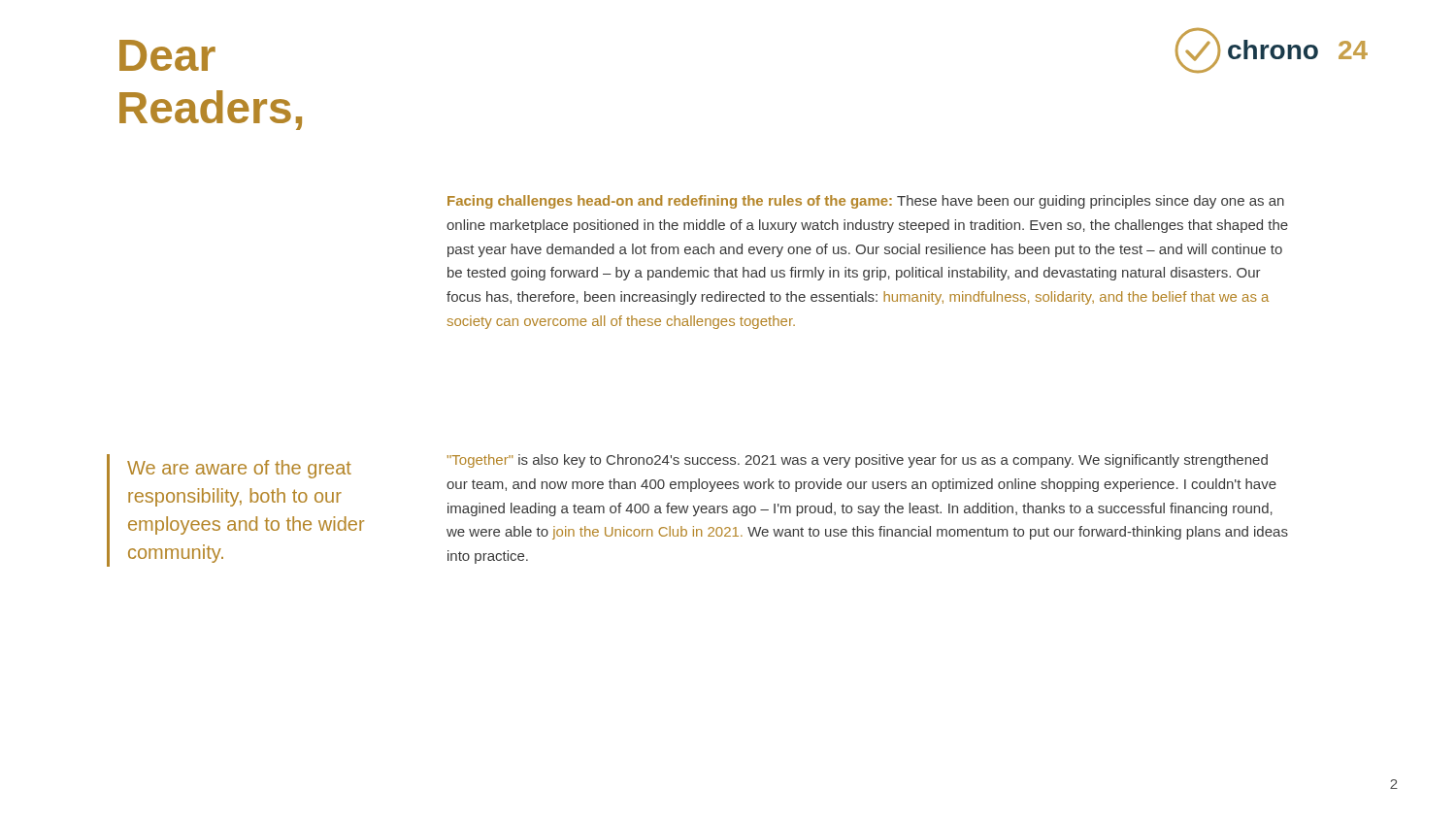Image resolution: width=1456 pixels, height=819 pixels.
Task: Locate the logo
Action: point(1286,50)
